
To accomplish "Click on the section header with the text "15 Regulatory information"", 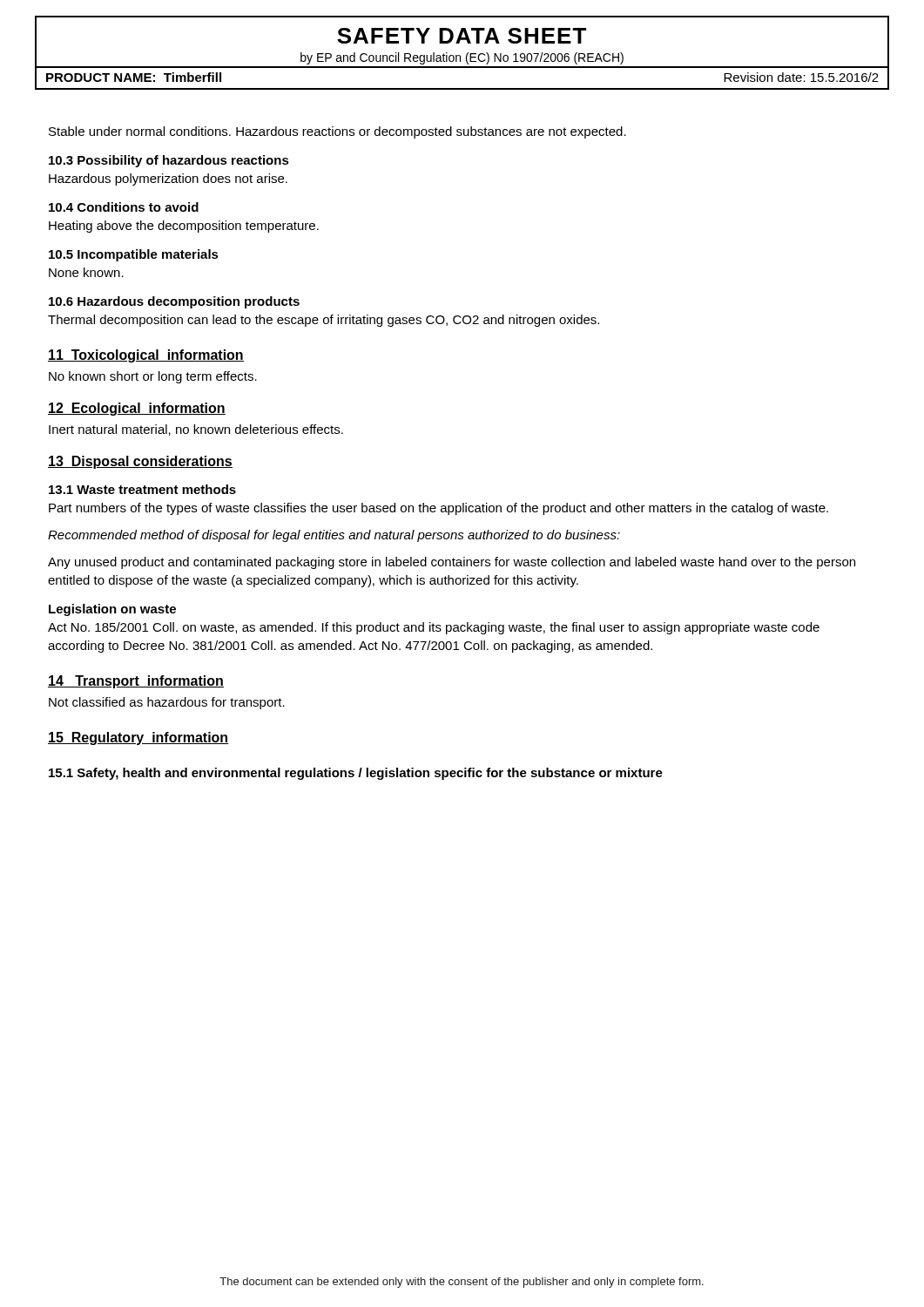I will coord(138,738).
